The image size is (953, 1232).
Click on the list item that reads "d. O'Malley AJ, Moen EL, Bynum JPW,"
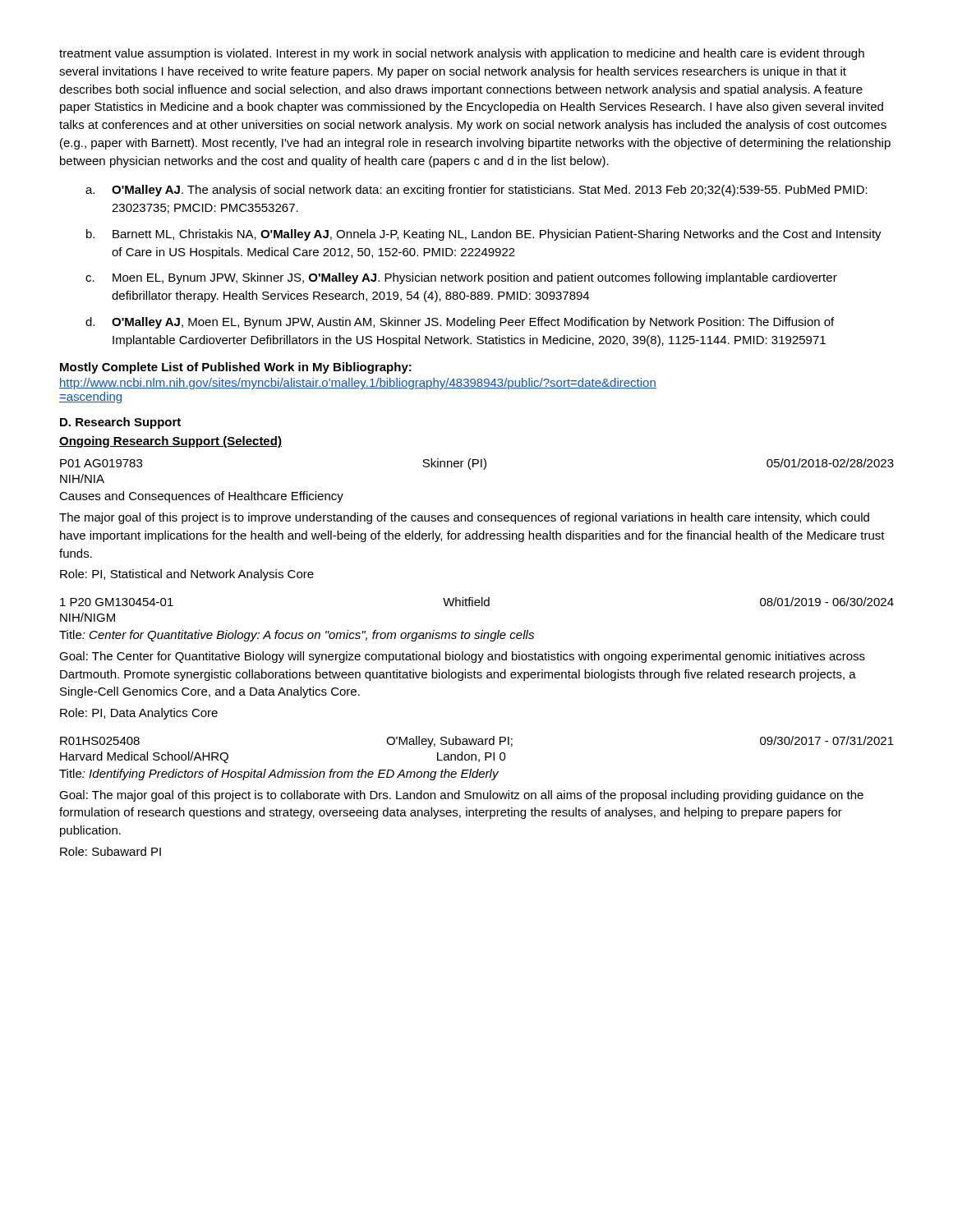(490, 331)
